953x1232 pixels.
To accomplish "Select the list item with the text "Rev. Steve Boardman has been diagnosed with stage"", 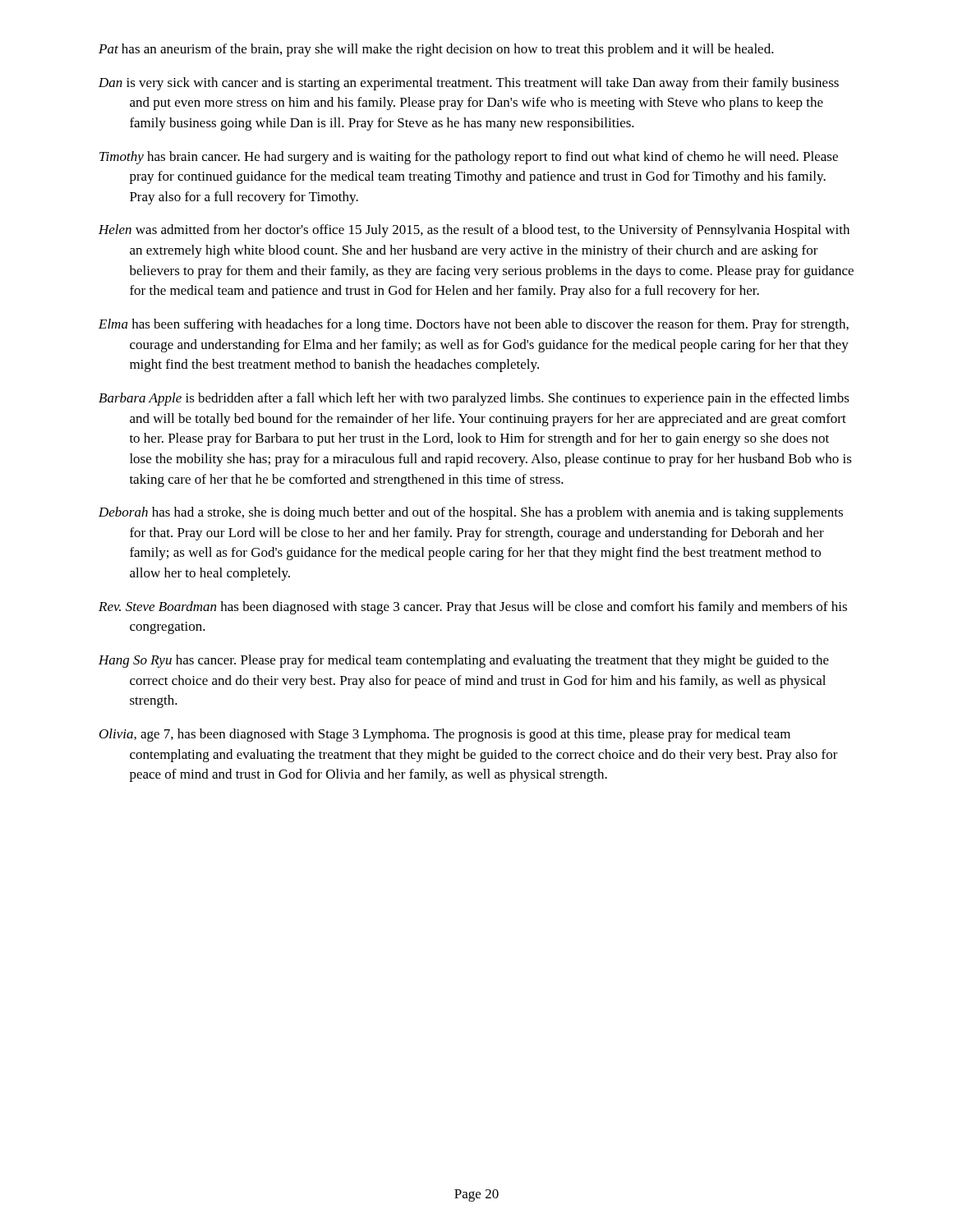I will point(476,617).
